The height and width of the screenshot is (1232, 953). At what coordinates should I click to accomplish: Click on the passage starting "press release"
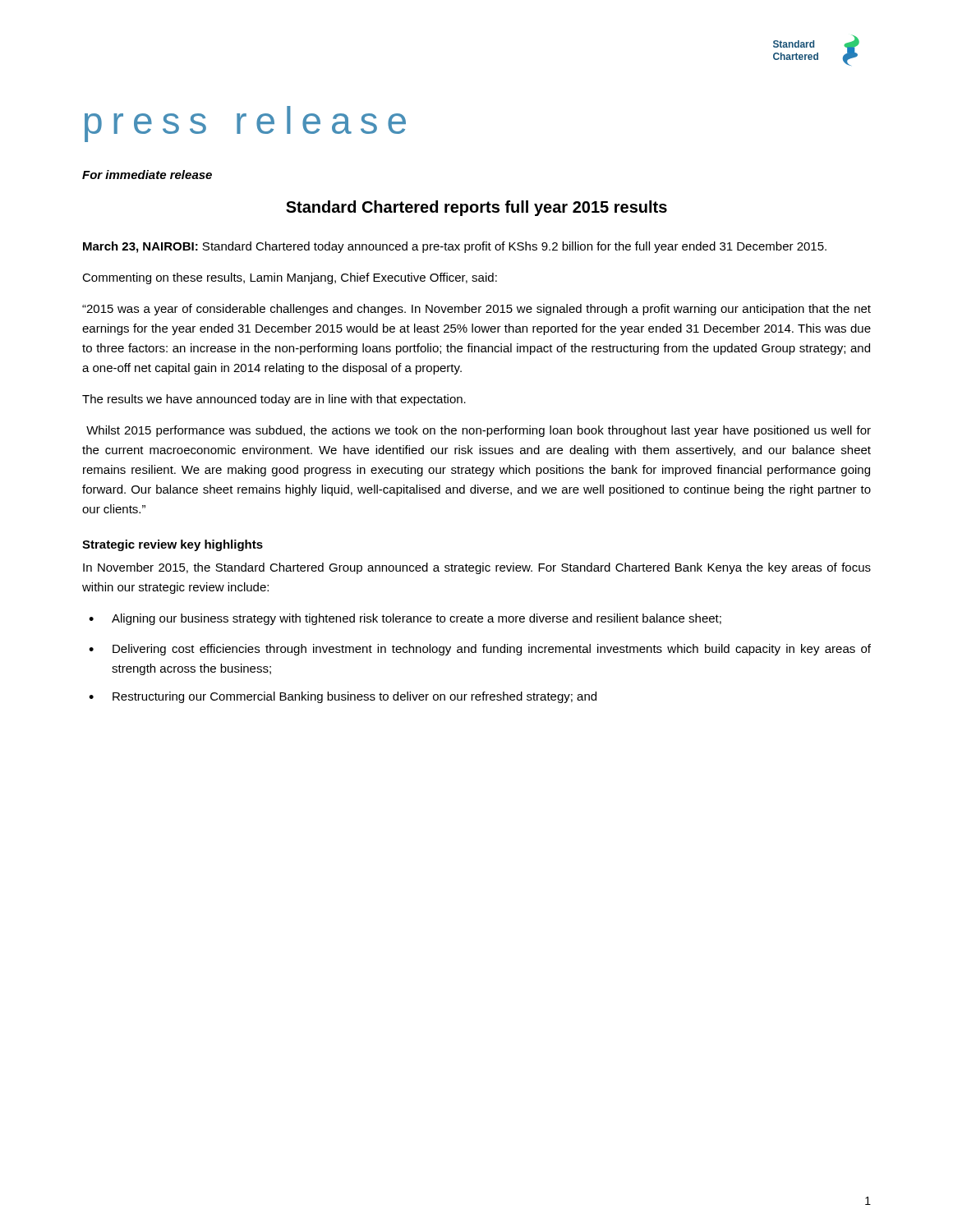tap(249, 121)
